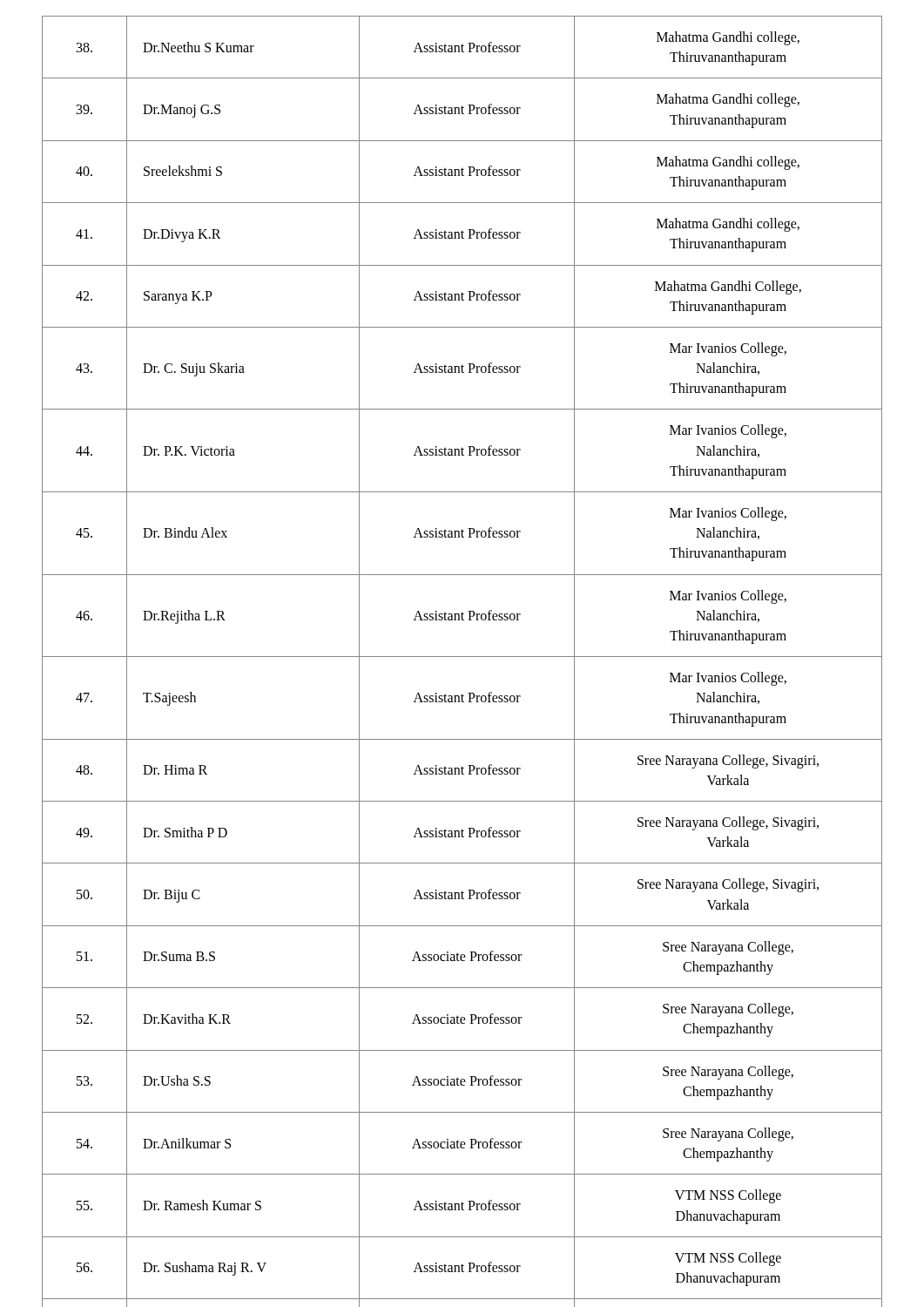This screenshot has height=1307, width=924.
Task: Locate the table with the text "Dr. Sushama Raj"
Action: pyautogui.click(x=462, y=654)
